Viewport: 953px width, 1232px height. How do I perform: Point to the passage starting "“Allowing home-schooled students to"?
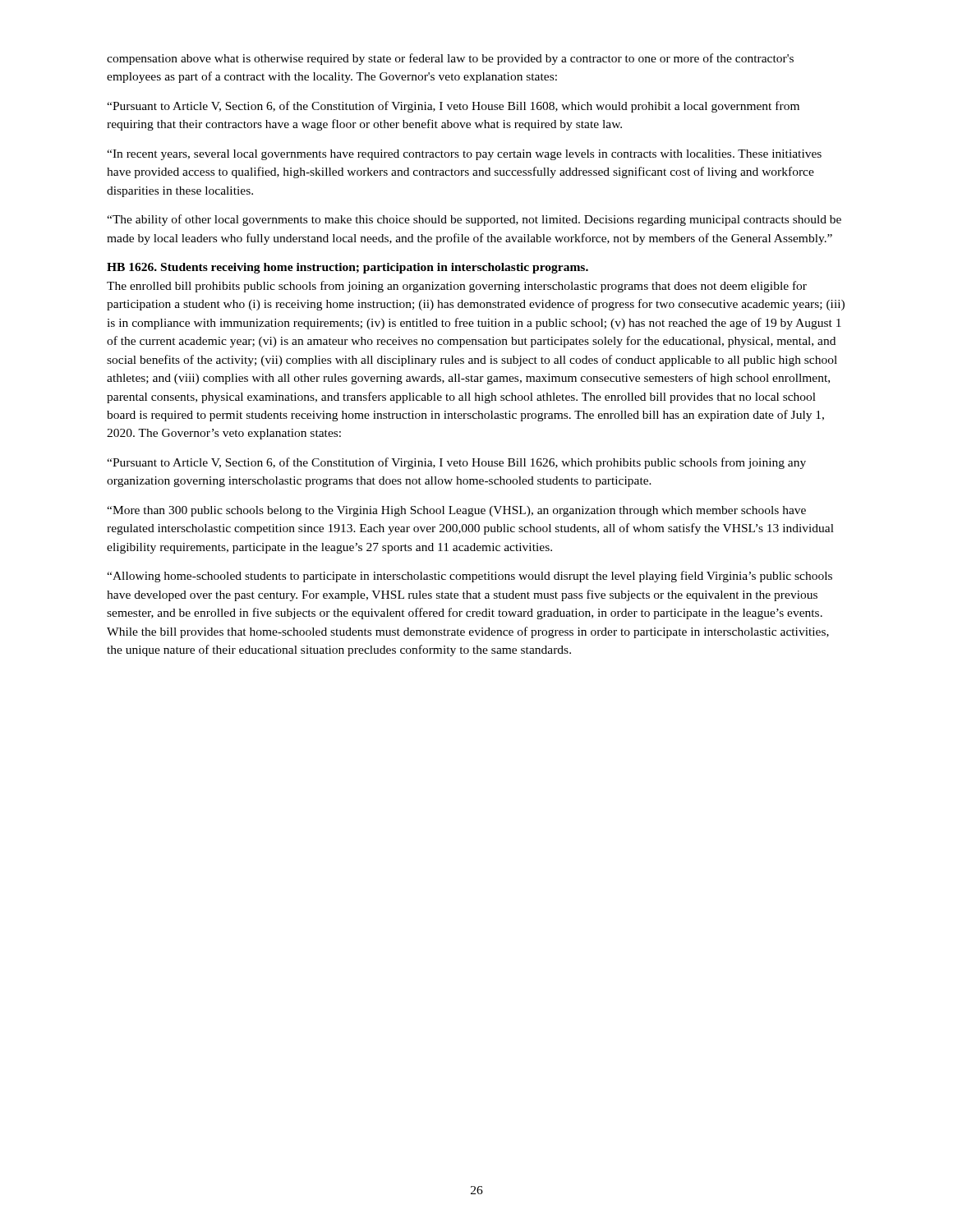click(470, 612)
